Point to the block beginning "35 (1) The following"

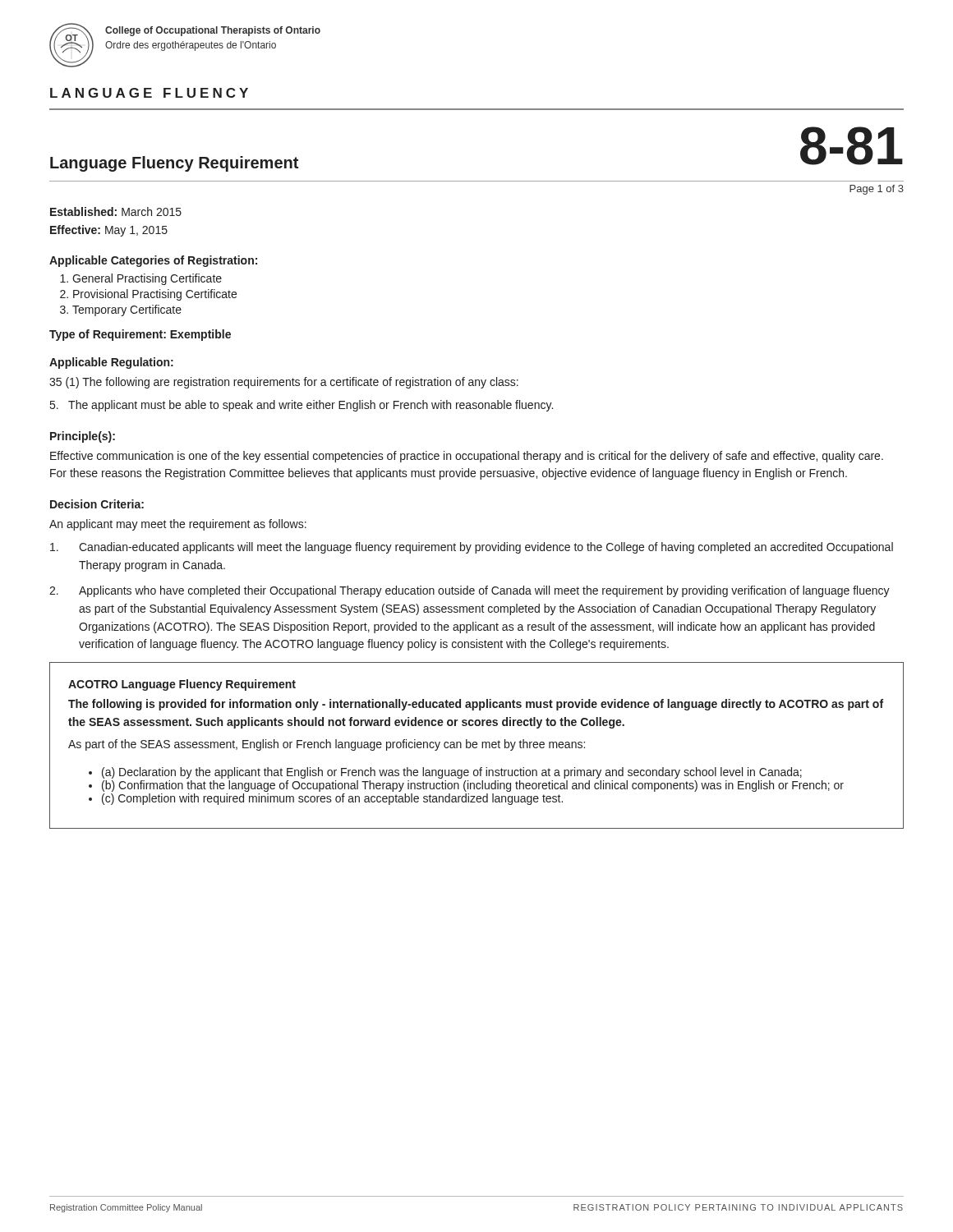click(x=284, y=382)
